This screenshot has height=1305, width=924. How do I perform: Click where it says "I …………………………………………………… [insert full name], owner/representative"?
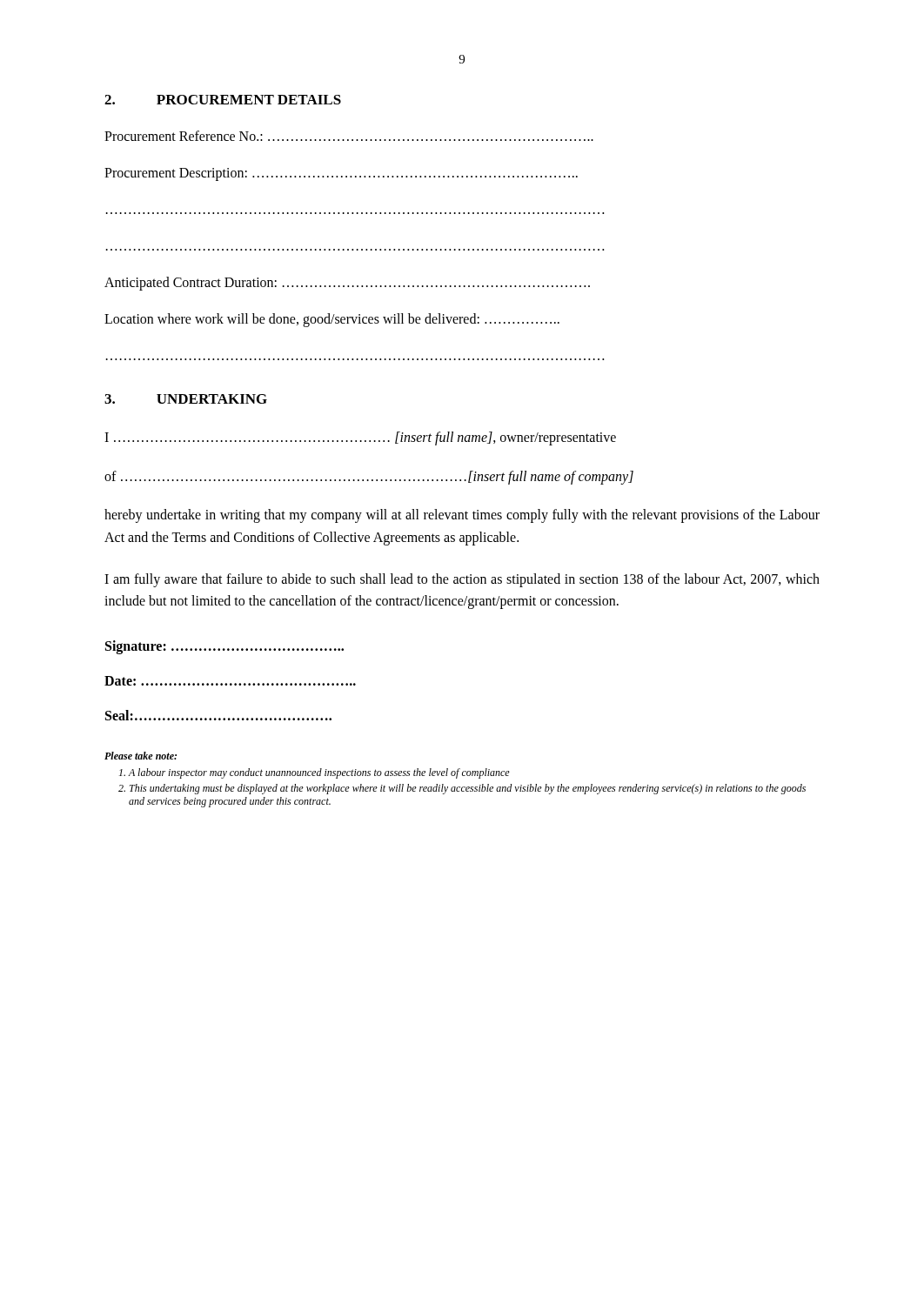[360, 437]
